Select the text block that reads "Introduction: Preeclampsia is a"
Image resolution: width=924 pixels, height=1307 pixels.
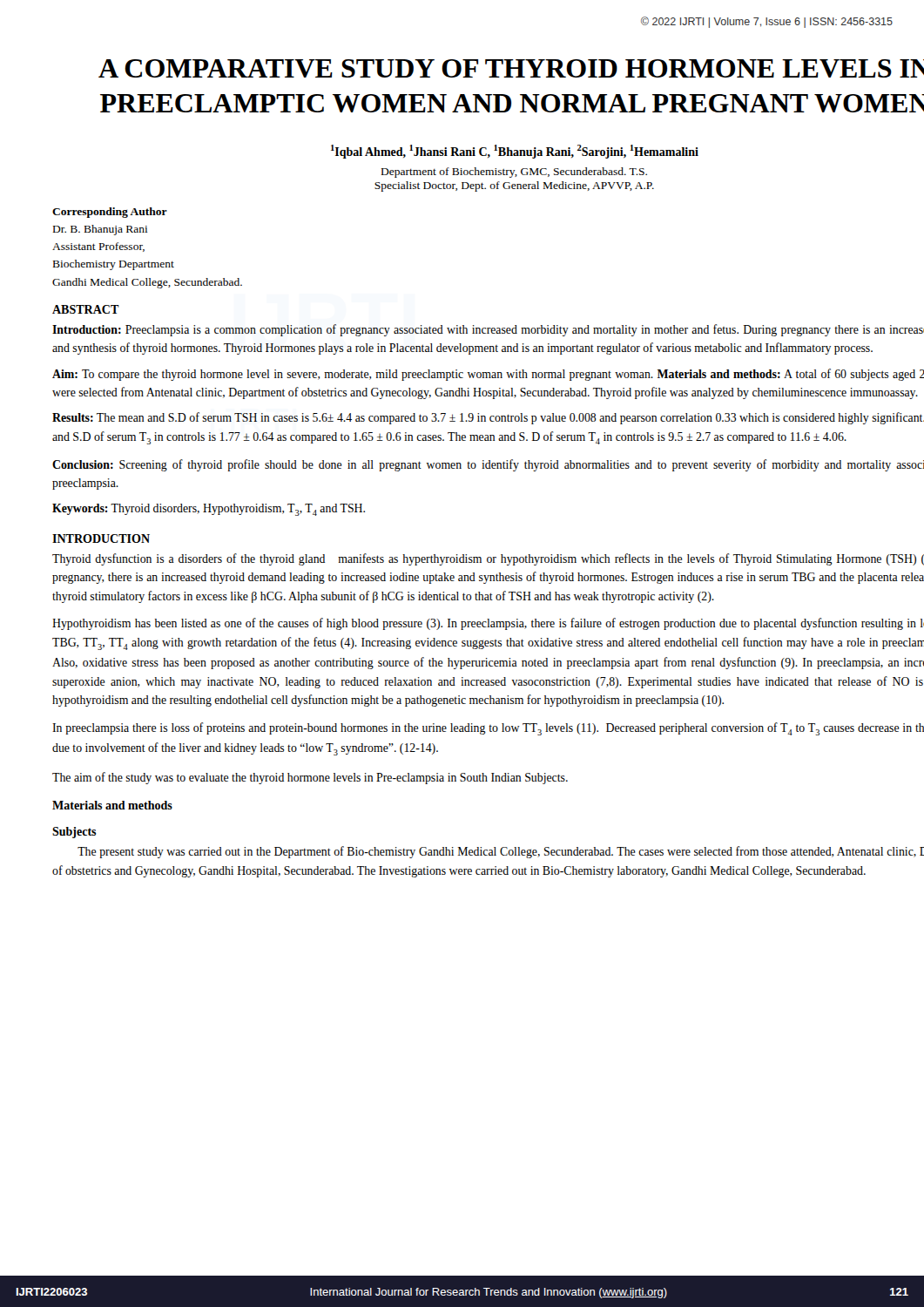pos(488,339)
